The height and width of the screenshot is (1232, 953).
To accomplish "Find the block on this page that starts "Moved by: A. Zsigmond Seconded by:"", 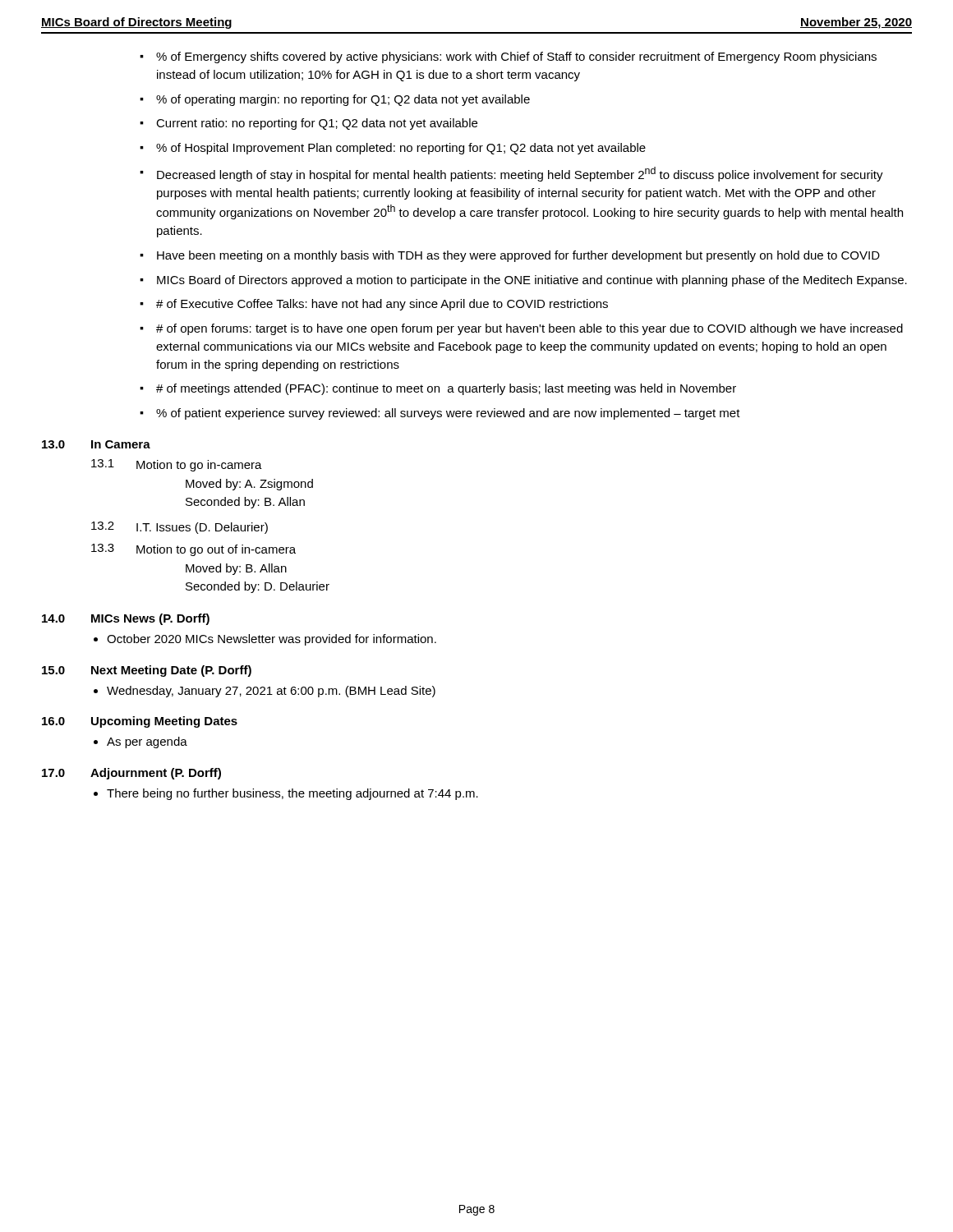I will 249,492.
